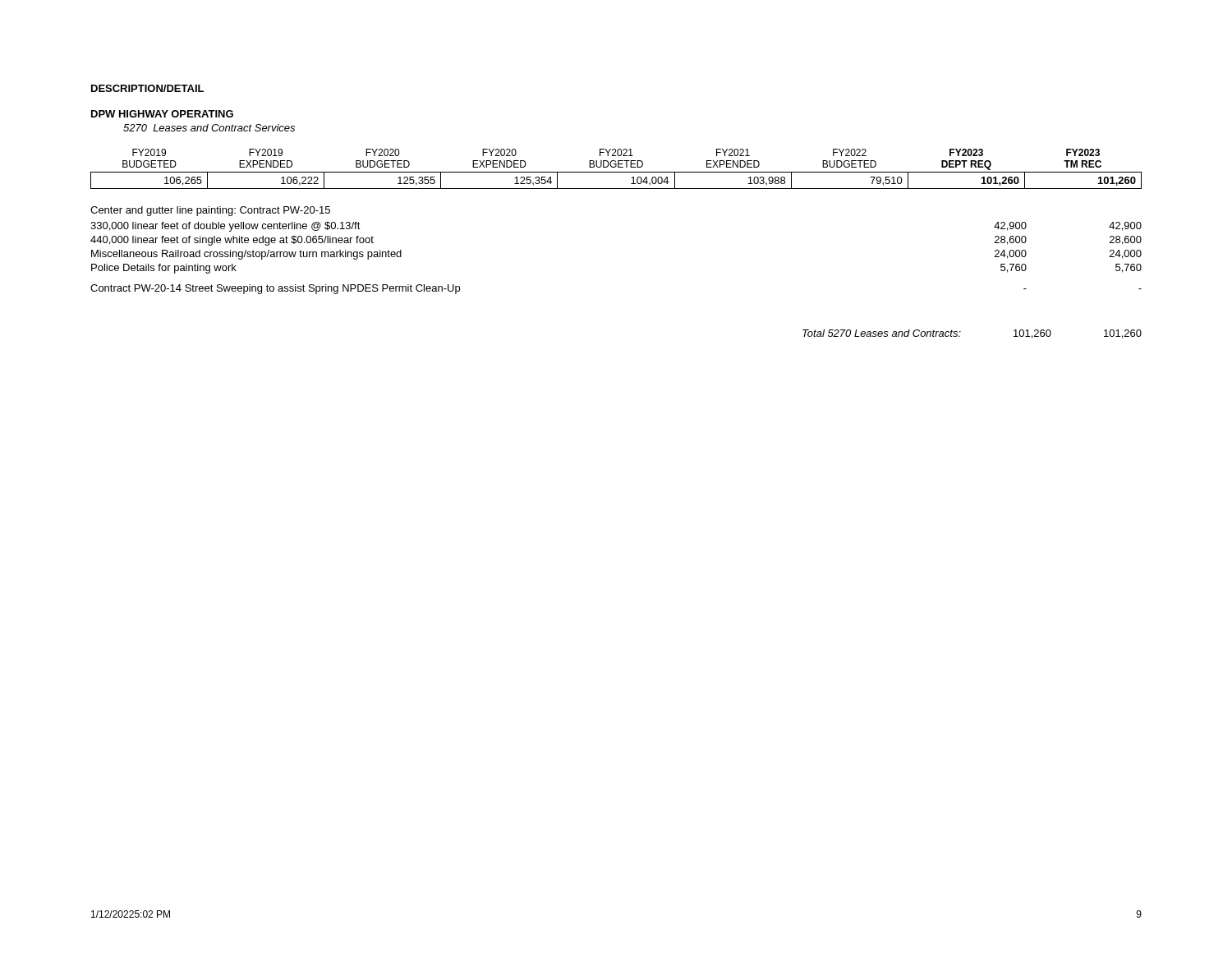This screenshot has height=953, width=1232.
Task: Click on the section header containing "DPW HIGHWAY OPERATING"
Action: pos(162,114)
